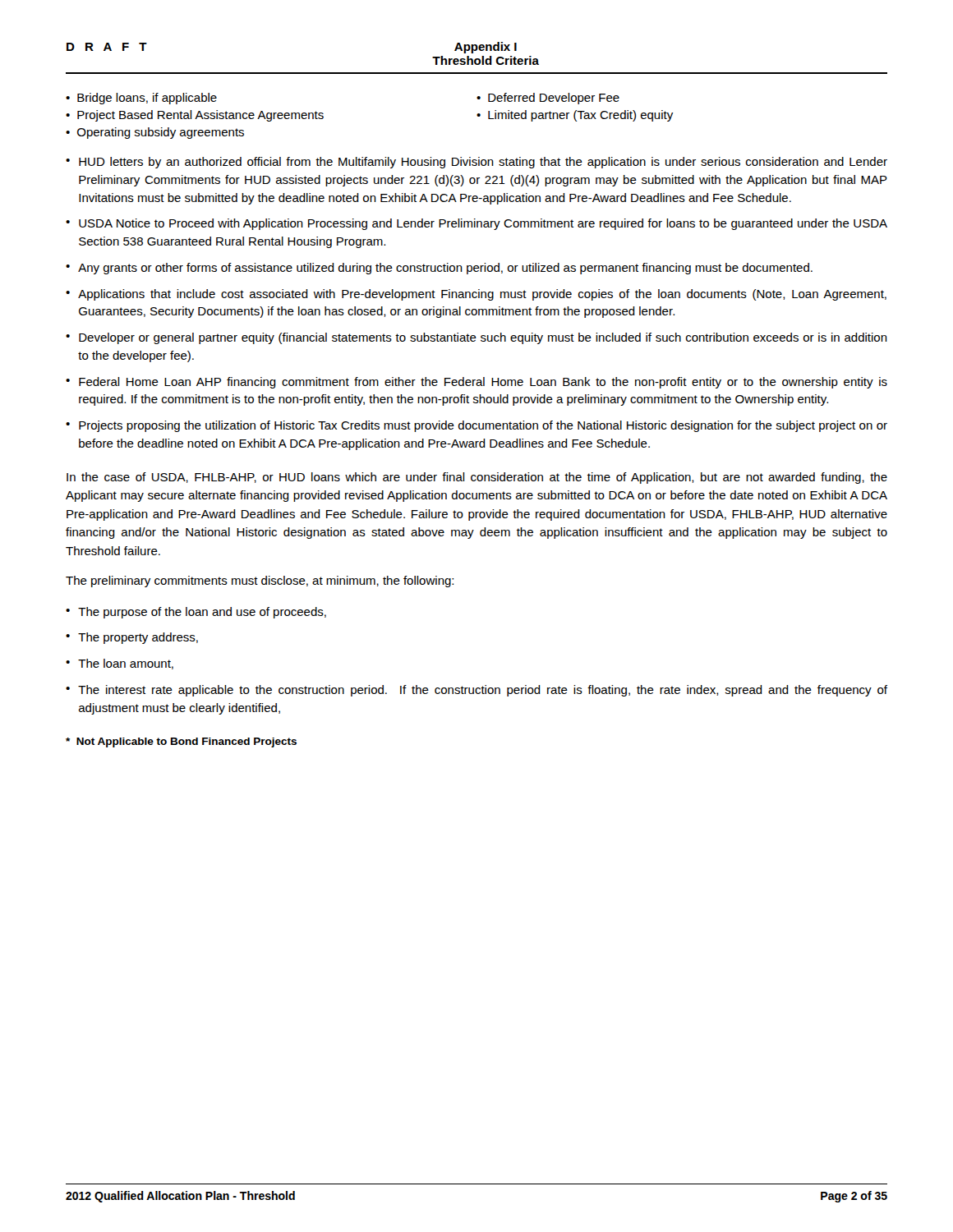Locate the text block starting "The interest rate applicable"
The width and height of the screenshot is (953, 1232).
(483, 699)
